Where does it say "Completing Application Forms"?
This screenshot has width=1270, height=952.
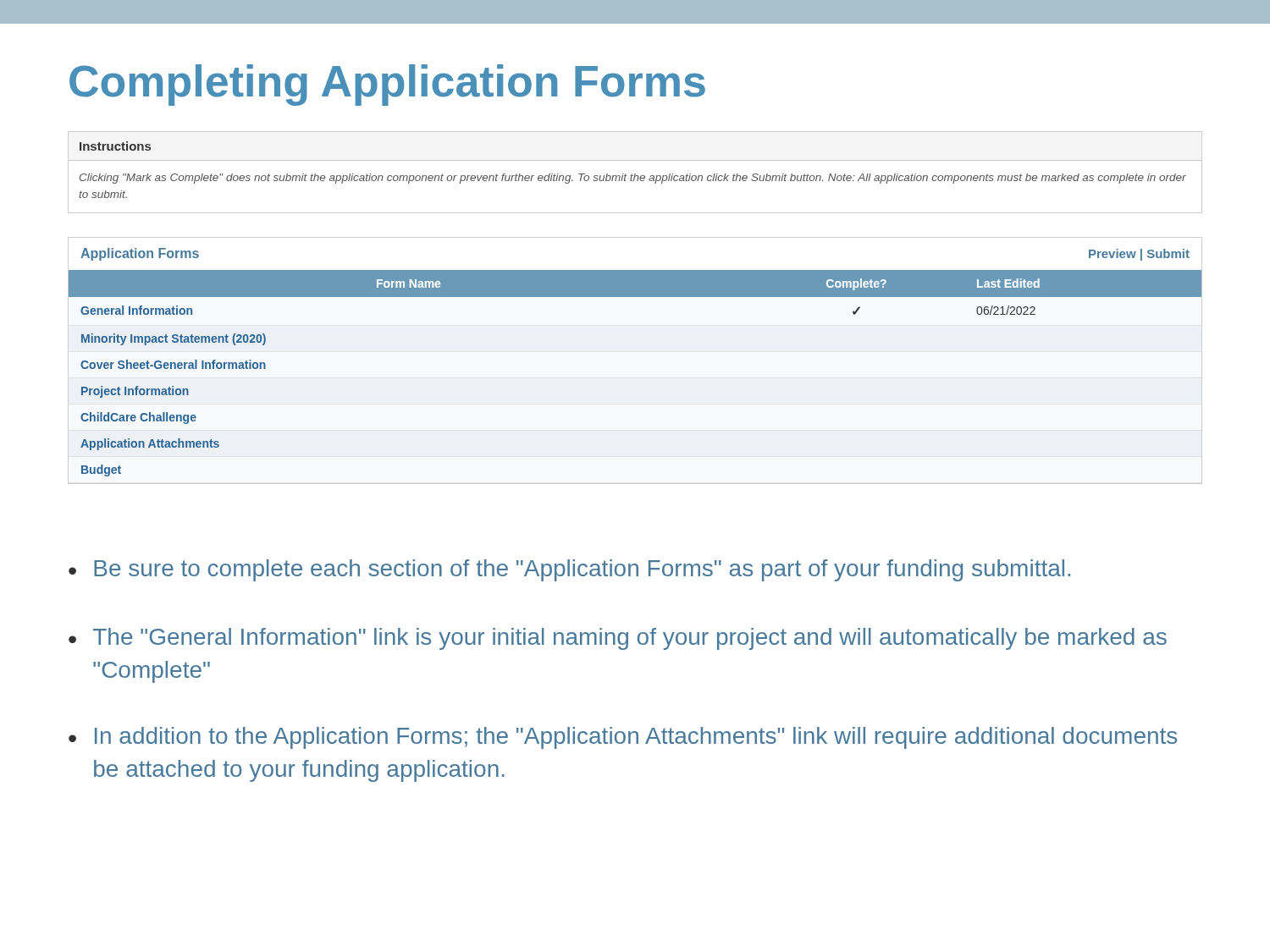[x=635, y=82]
